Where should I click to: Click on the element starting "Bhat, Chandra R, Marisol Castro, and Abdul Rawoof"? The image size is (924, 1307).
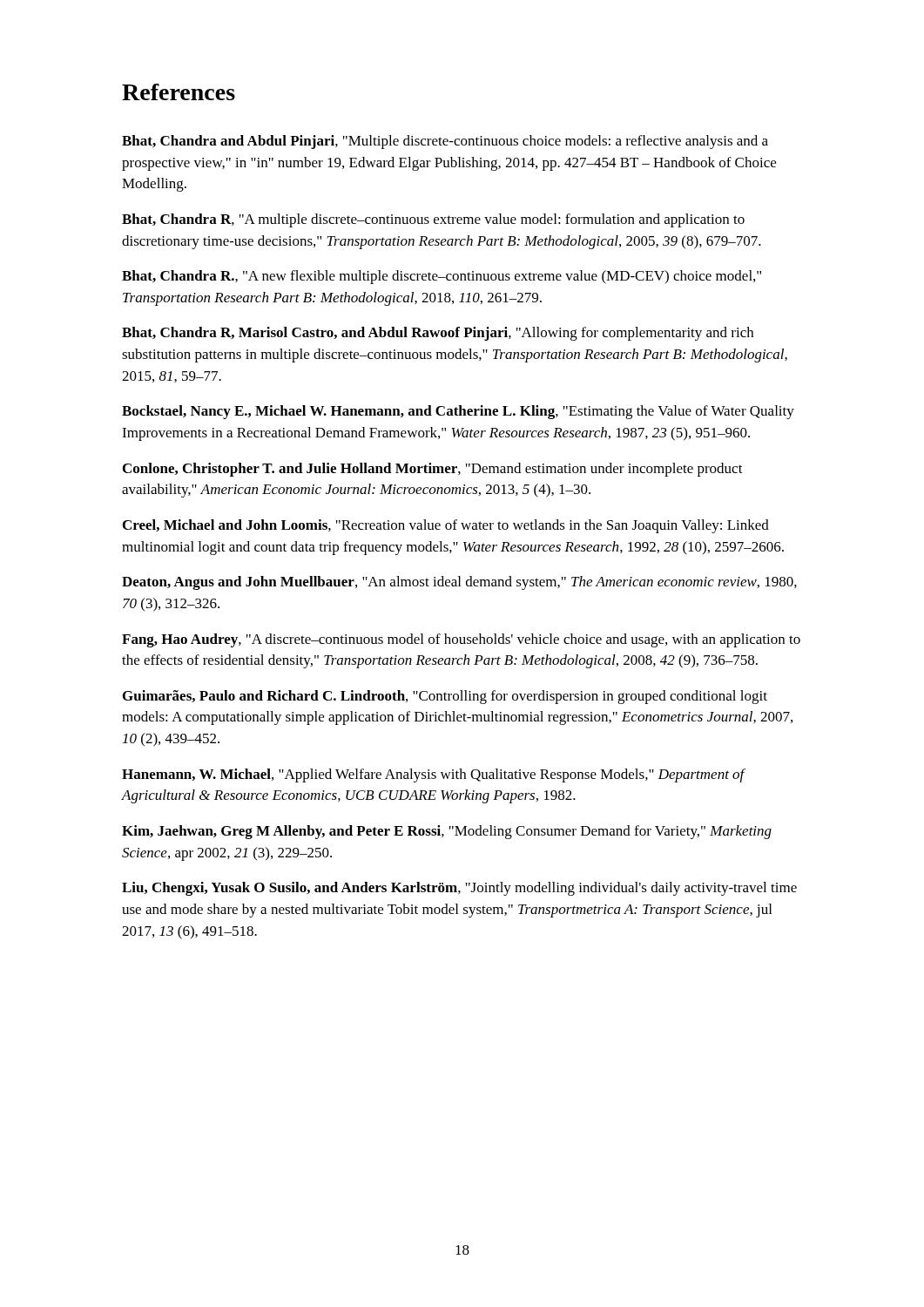[x=455, y=354]
